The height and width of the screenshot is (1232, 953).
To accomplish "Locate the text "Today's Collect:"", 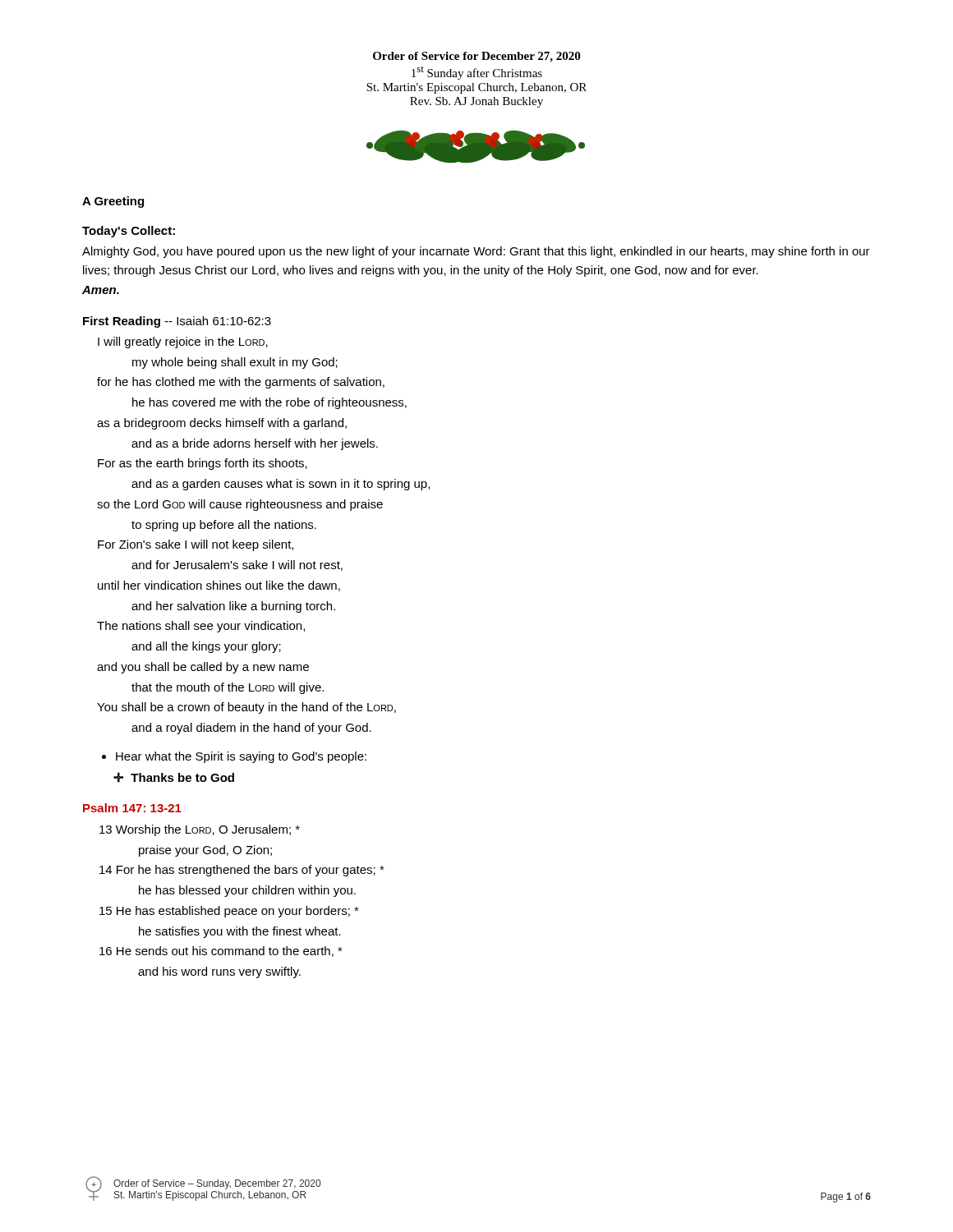I will (129, 230).
